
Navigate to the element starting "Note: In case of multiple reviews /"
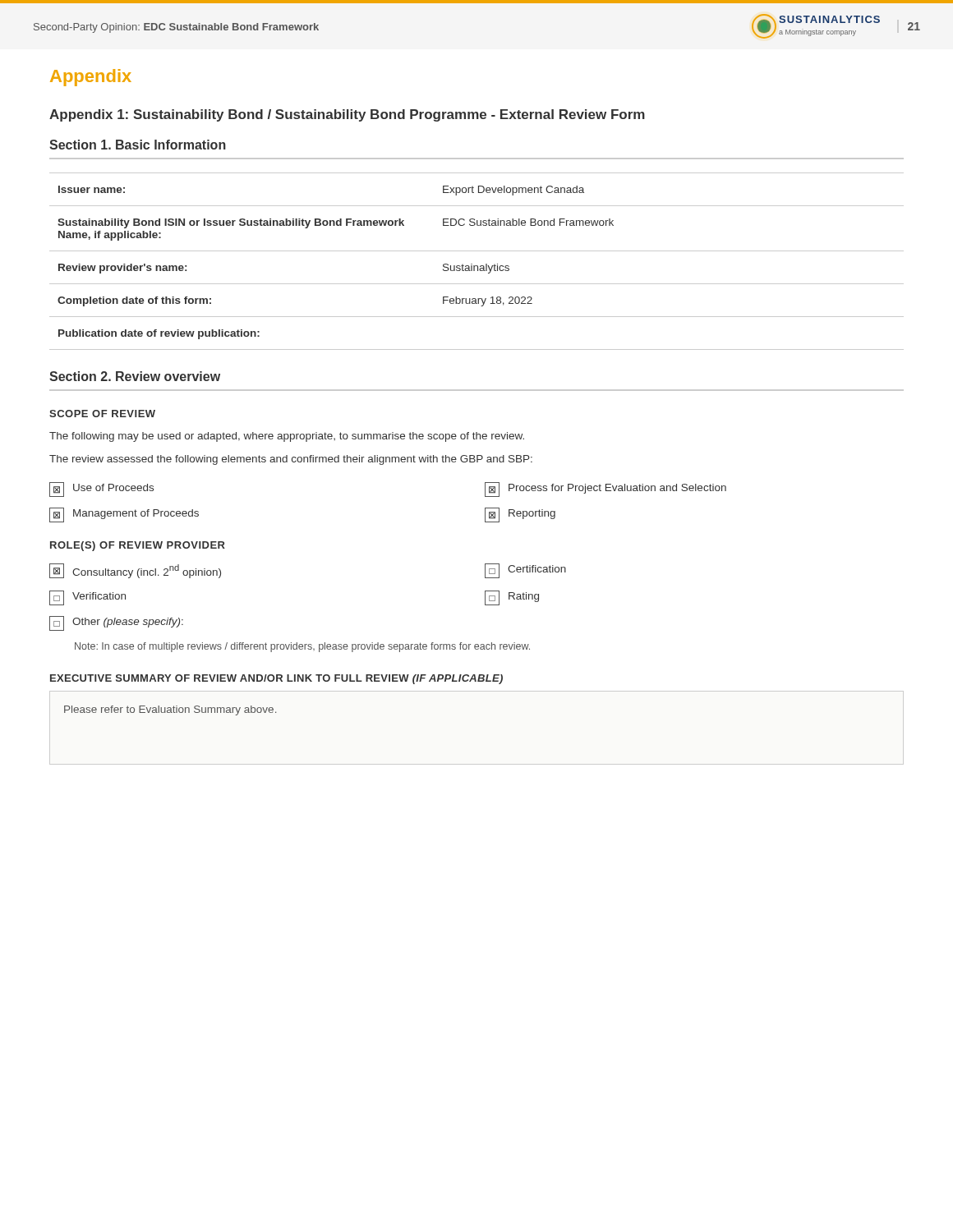302,646
